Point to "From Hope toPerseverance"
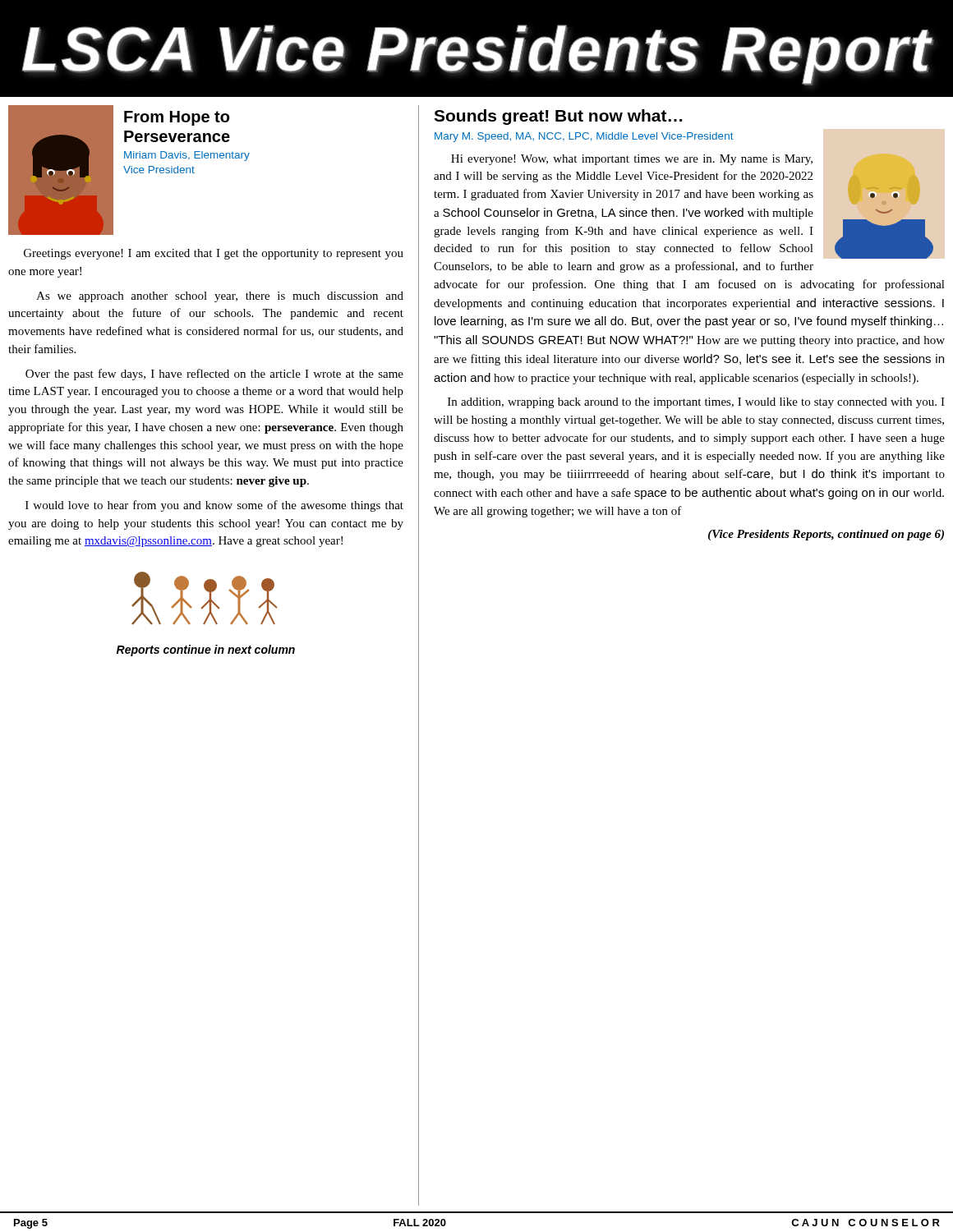The height and width of the screenshot is (1232, 953). point(177,126)
